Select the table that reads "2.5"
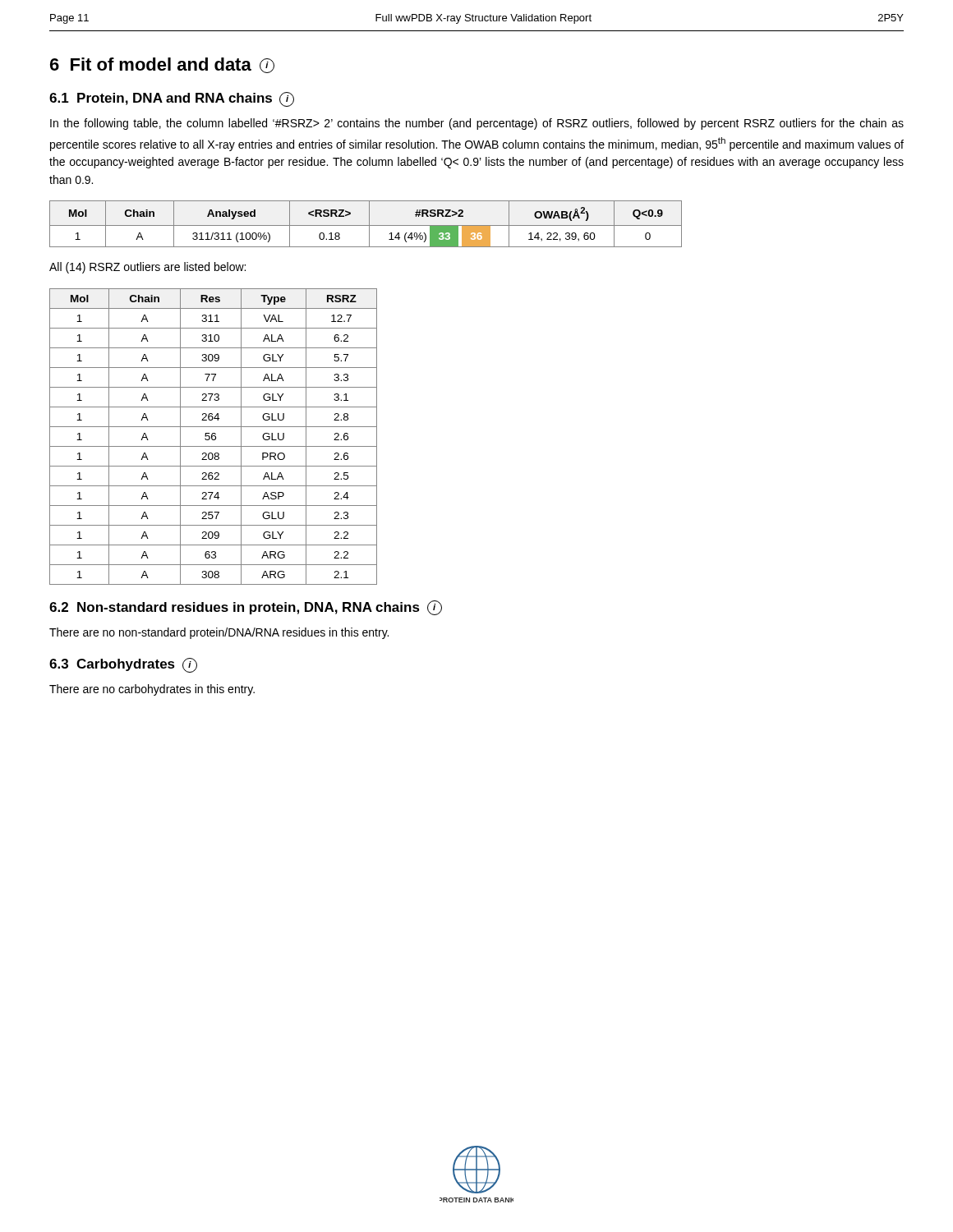Viewport: 953px width, 1232px height. click(x=476, y=436)
